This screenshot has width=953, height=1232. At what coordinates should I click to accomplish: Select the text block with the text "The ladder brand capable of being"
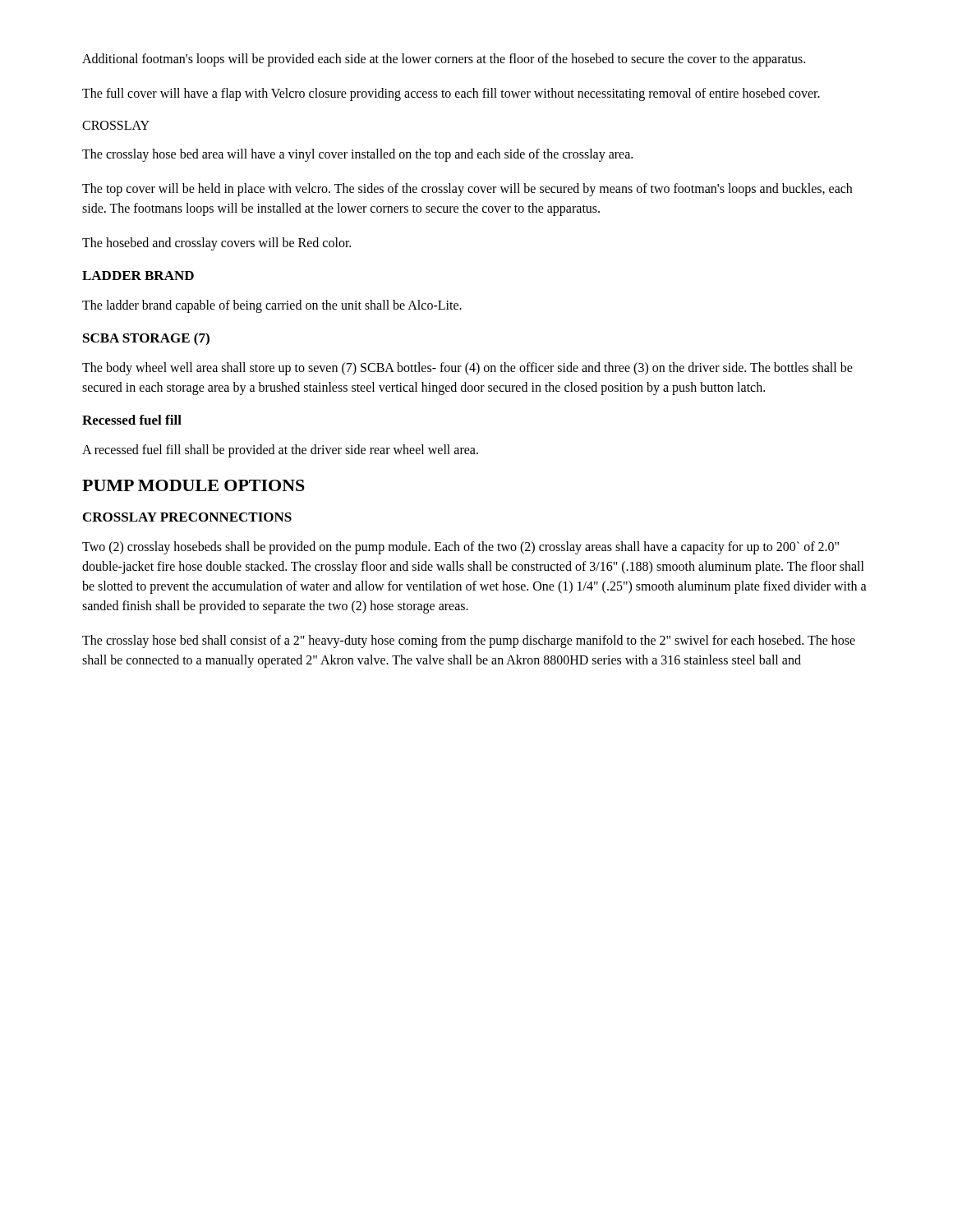(x=272, y=306)
